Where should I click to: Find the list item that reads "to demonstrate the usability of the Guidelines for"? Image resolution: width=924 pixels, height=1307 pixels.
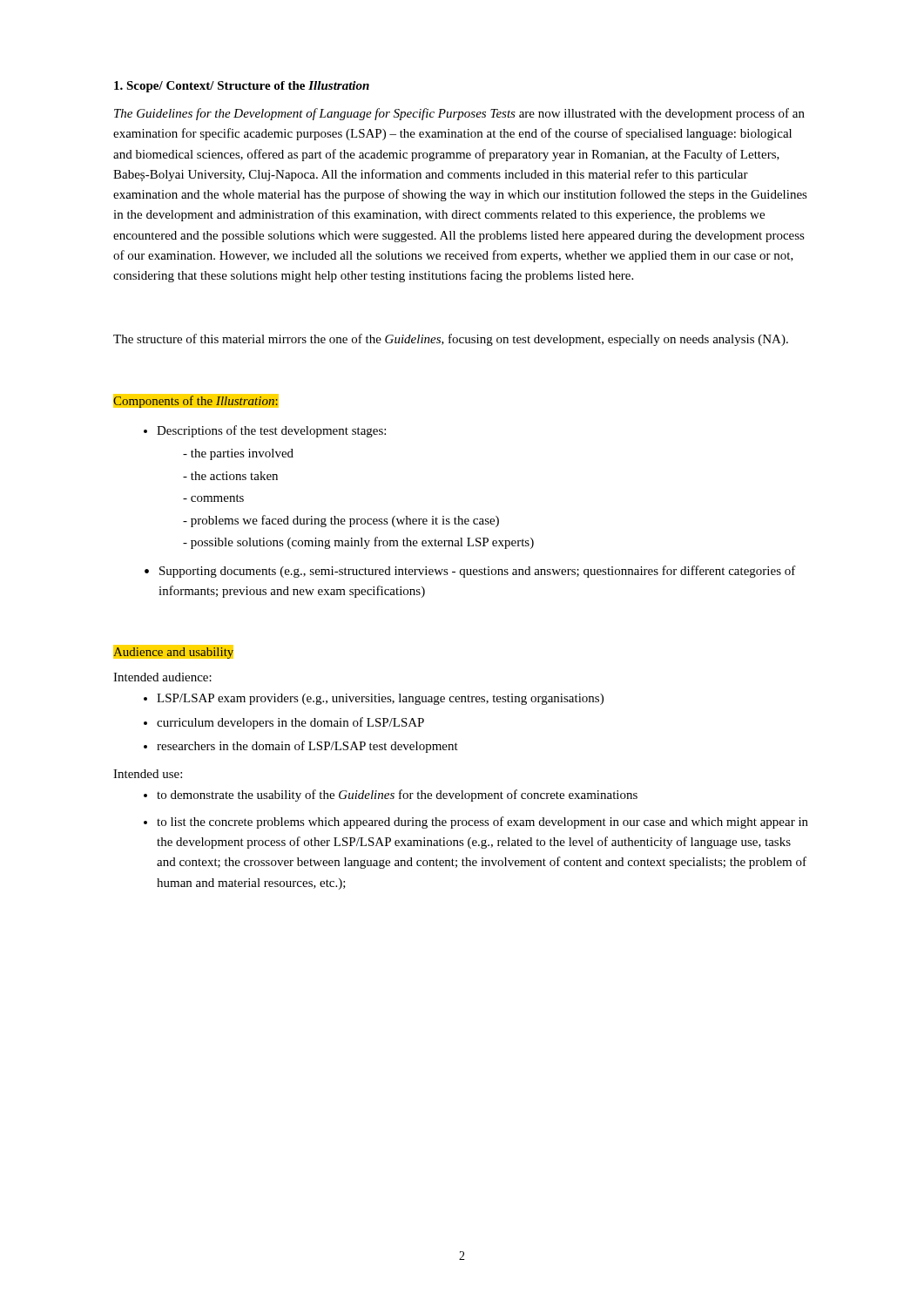[x=397, y=794]
